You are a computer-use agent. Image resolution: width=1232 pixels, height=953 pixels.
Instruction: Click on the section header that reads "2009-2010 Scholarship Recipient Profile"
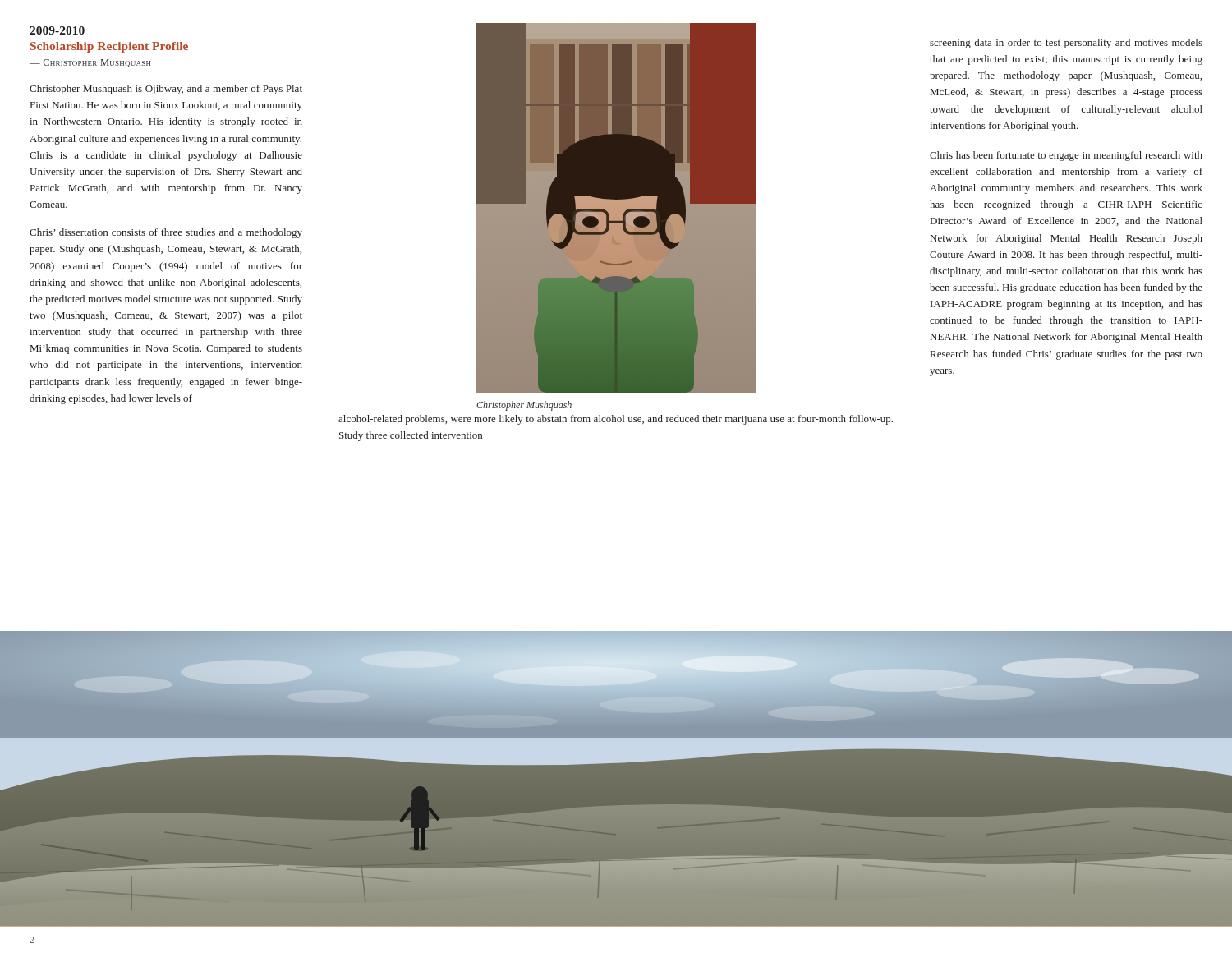tap(166, 46)
